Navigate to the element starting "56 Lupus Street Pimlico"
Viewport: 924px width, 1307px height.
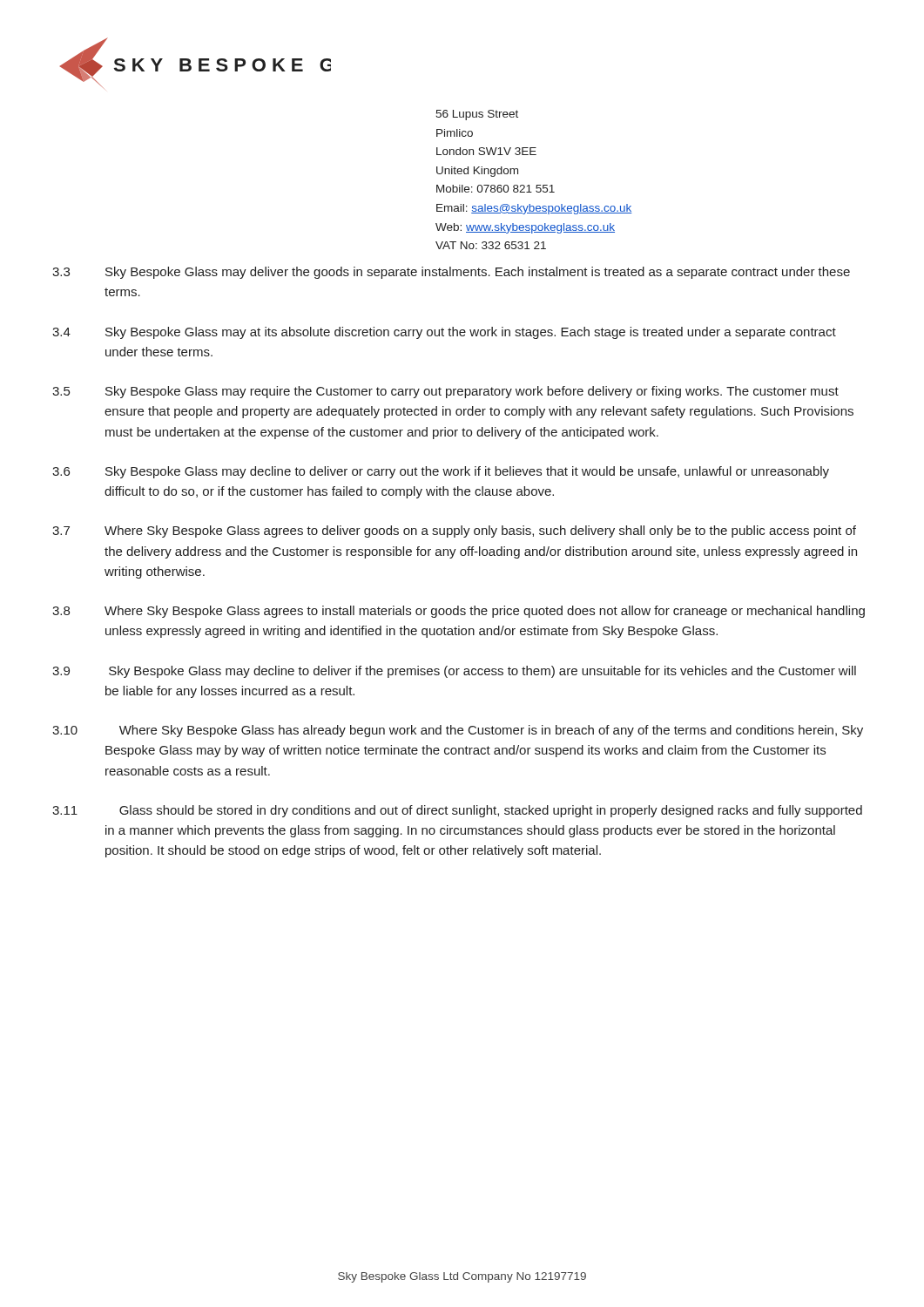[534, 180]
